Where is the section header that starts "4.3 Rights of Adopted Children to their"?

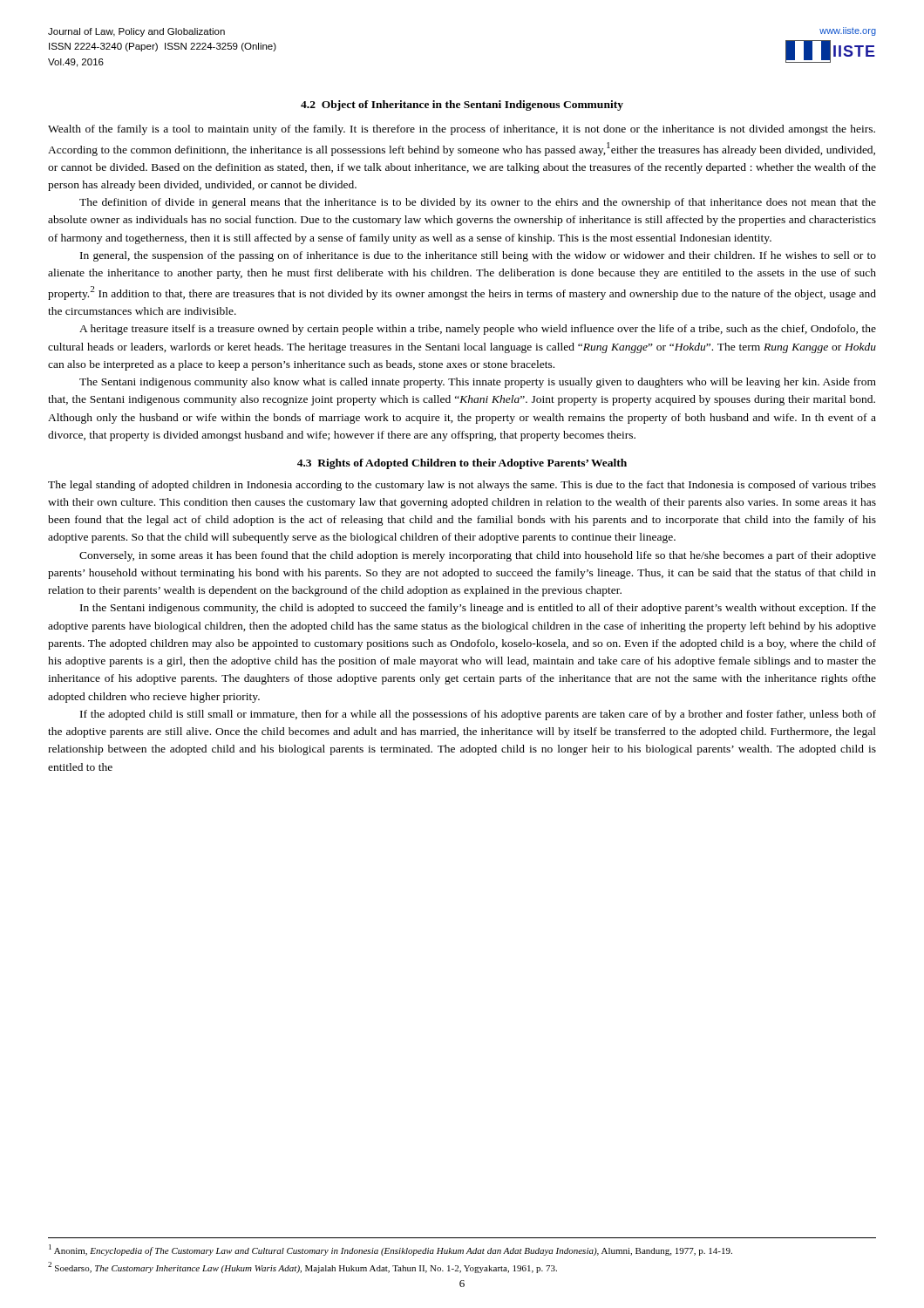click(x=462, y=463)
